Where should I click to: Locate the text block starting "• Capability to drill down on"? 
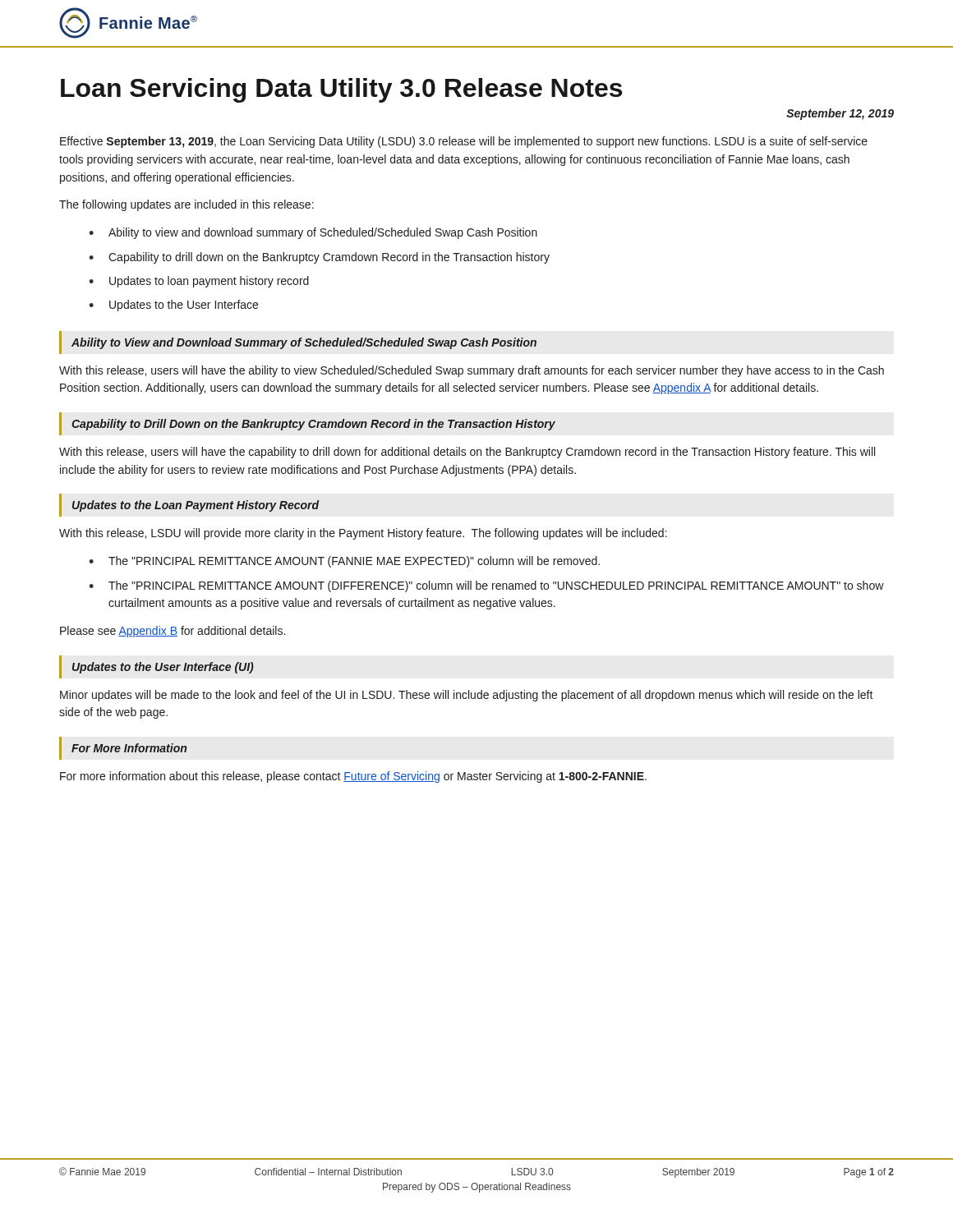click(319, 258)
